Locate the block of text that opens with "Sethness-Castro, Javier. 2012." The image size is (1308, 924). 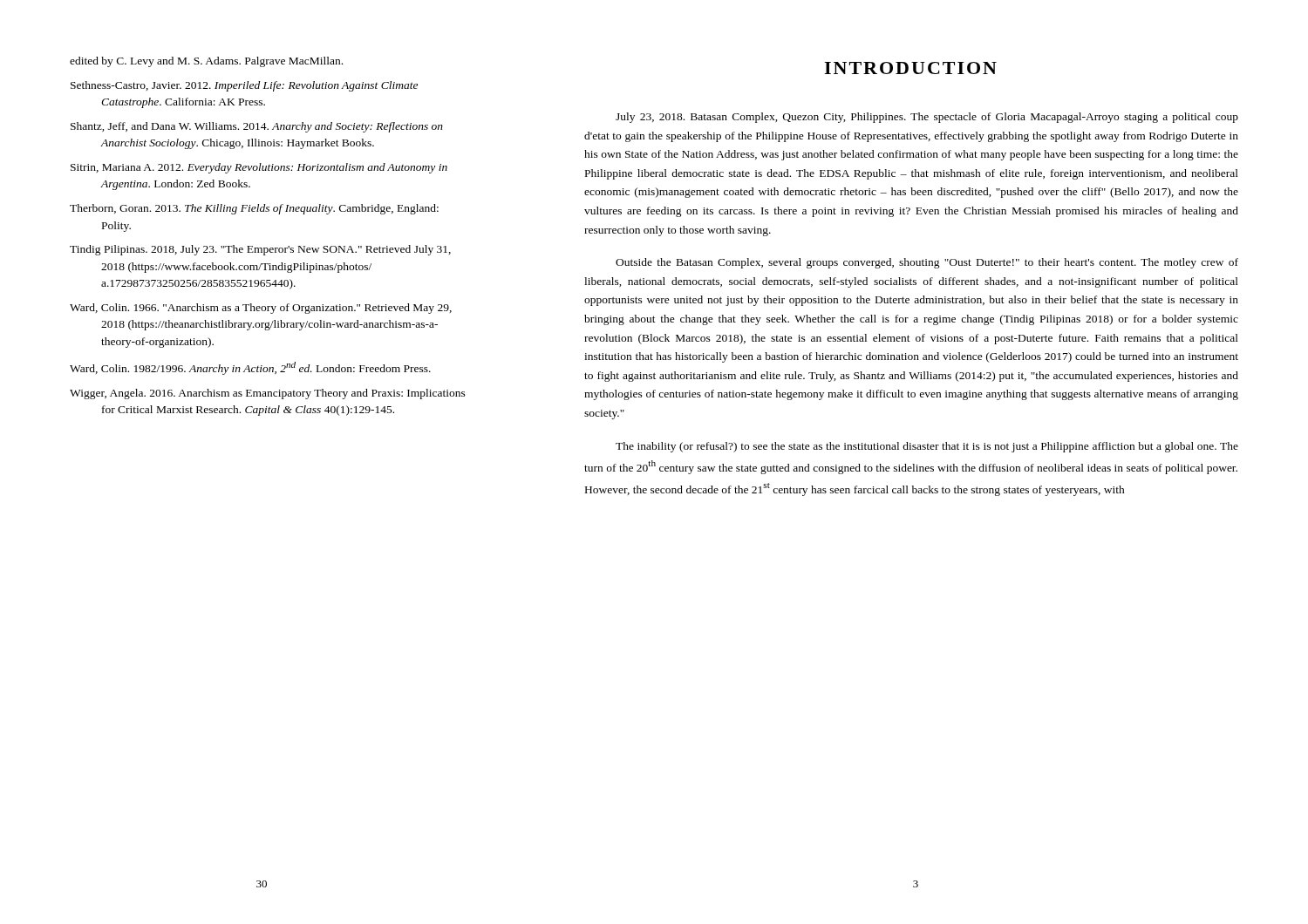tap(244, 93)
